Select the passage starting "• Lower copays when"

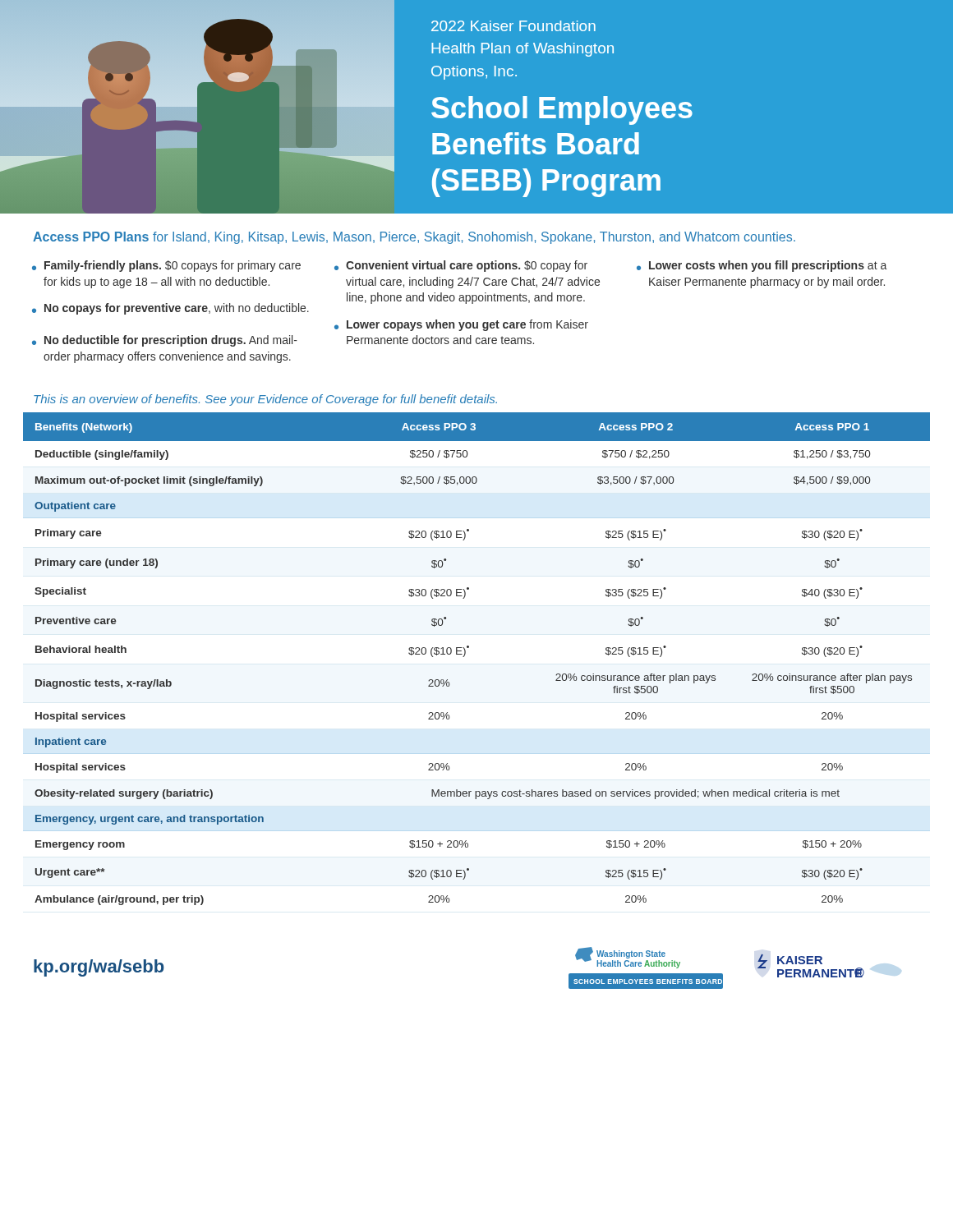[x=476, y=333]
